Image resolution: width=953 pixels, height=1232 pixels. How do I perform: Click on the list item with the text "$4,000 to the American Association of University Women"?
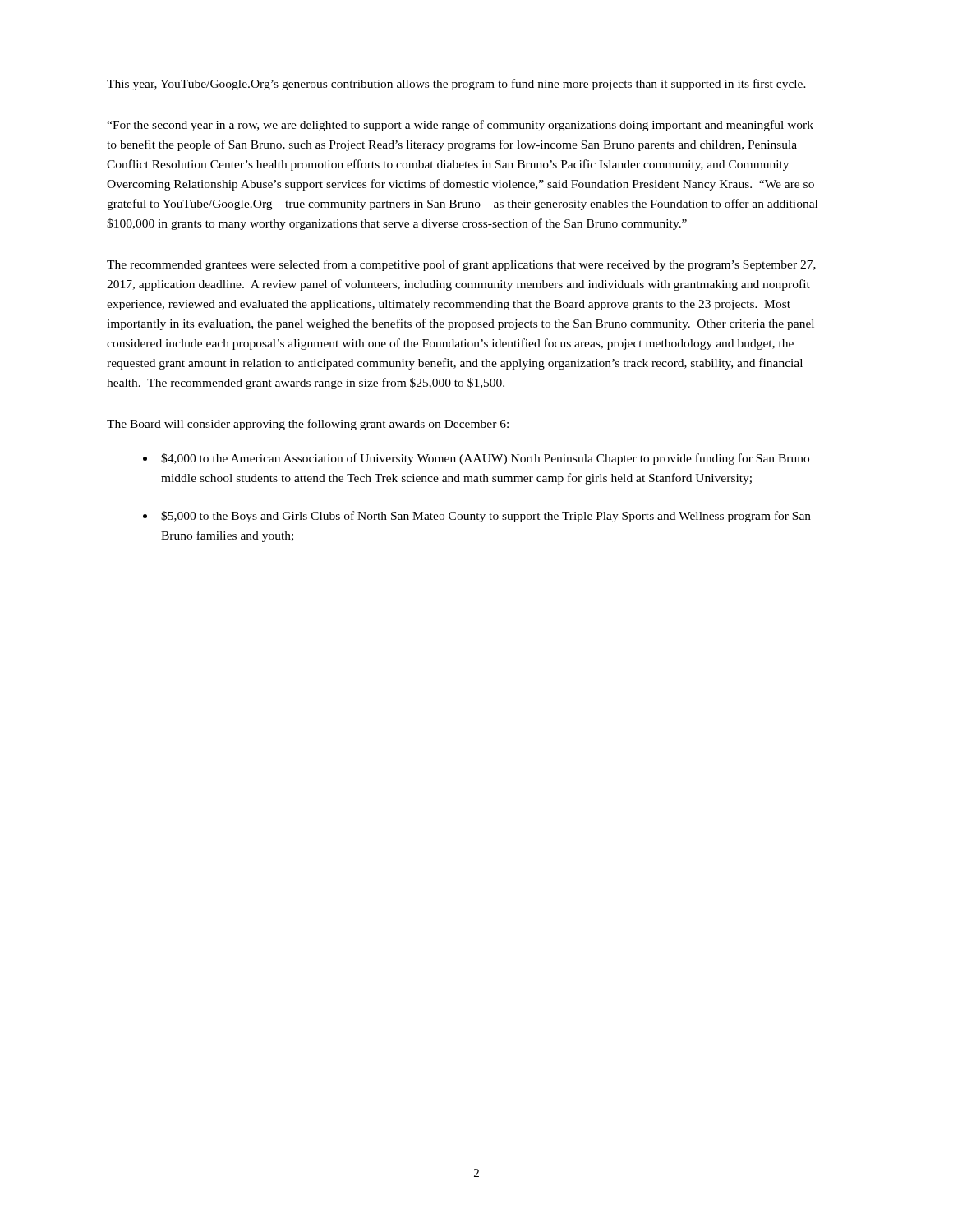tap(485, 468)
